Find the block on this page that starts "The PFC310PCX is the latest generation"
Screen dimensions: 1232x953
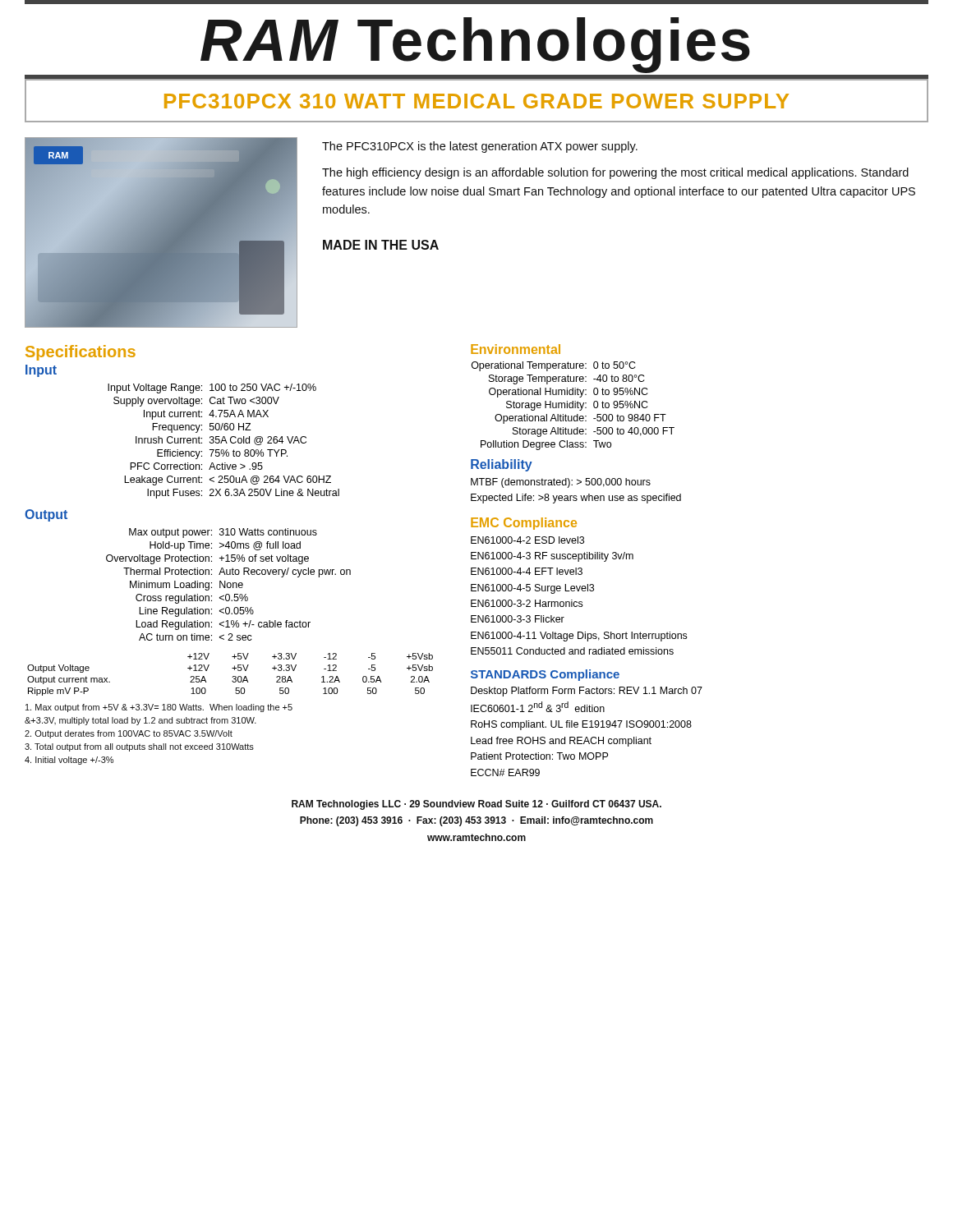(x=625, y=197)
